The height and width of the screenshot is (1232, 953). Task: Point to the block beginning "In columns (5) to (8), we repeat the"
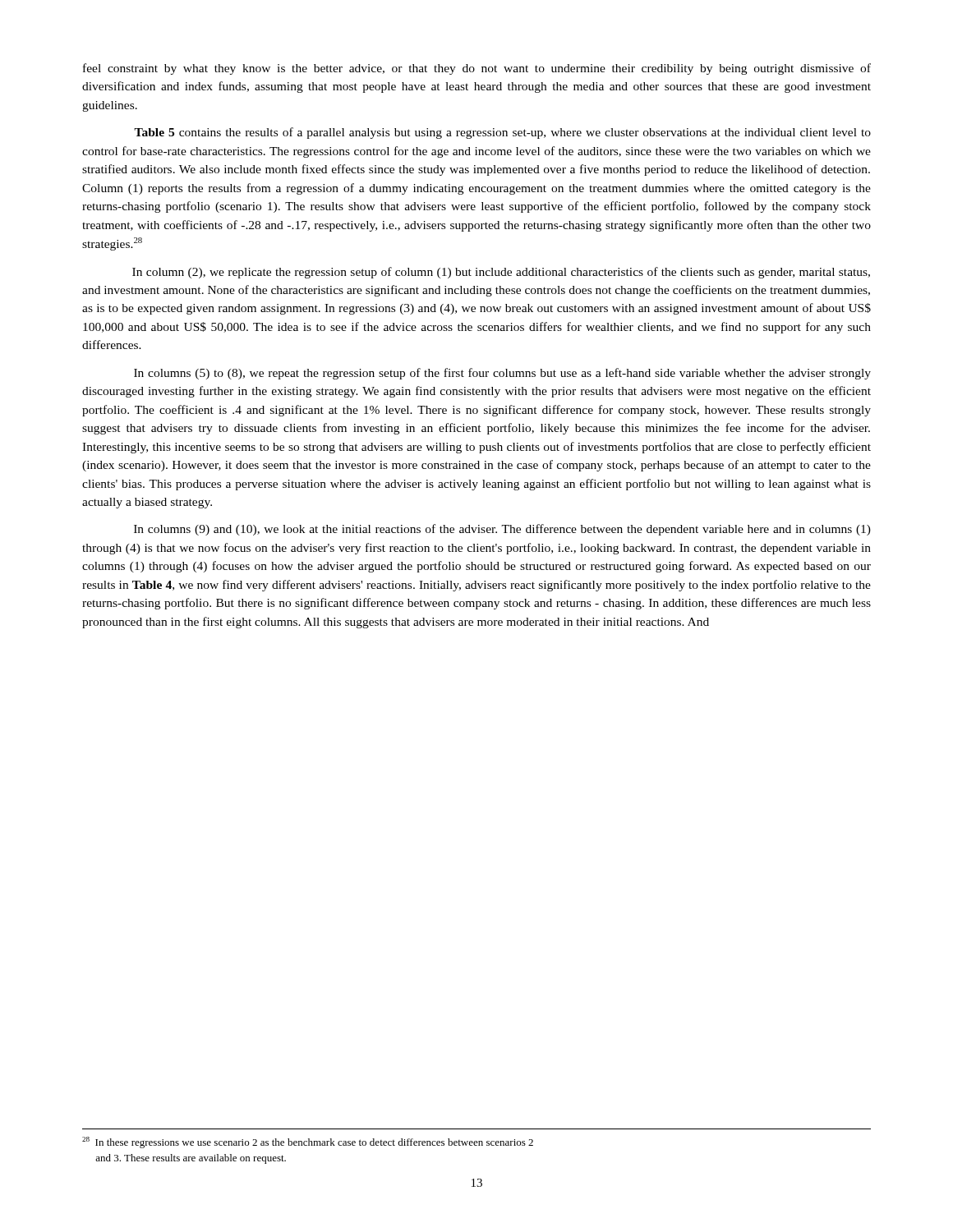point(476,437)
